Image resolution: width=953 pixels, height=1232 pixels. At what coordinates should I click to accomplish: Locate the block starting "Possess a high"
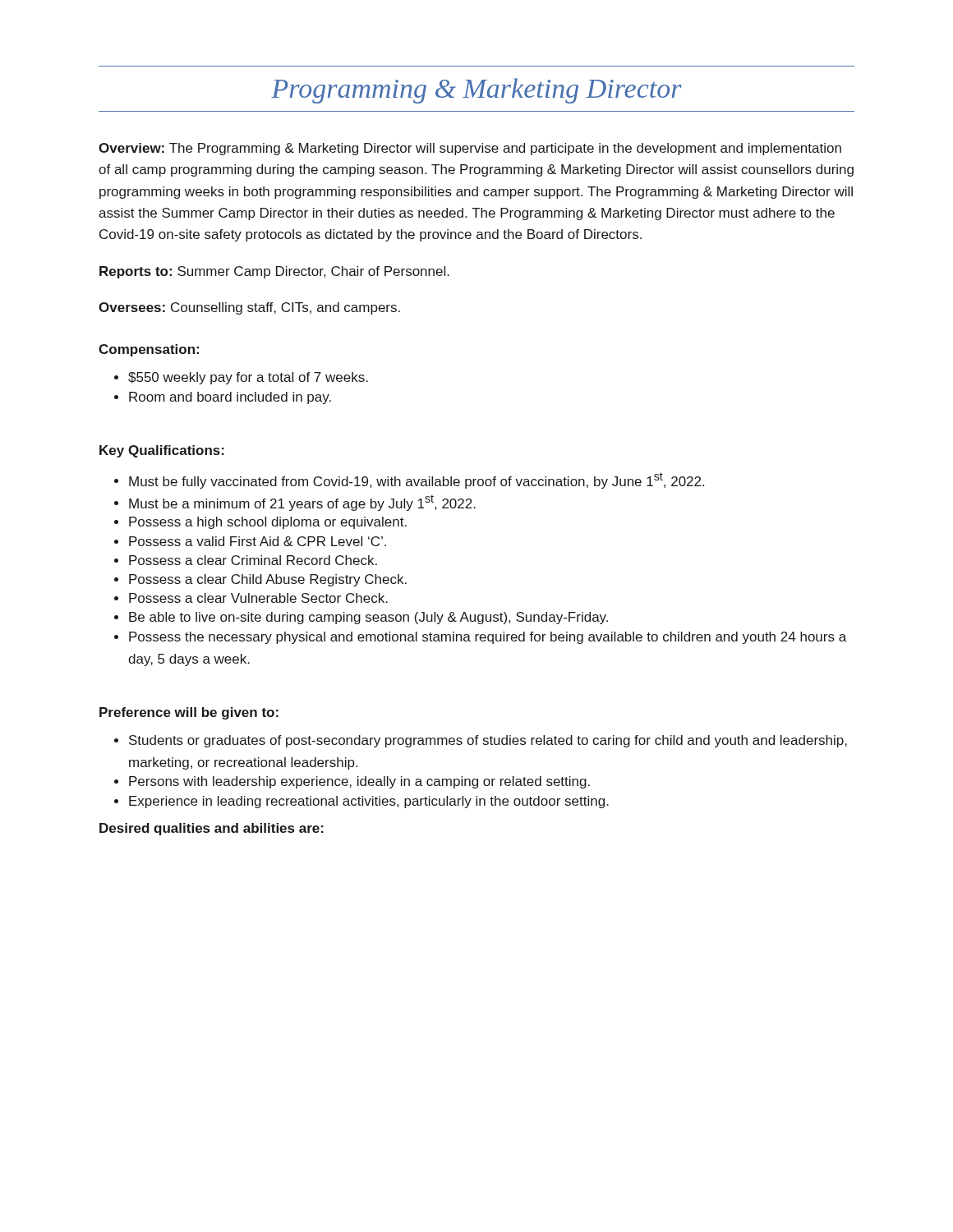coord(260,523)
